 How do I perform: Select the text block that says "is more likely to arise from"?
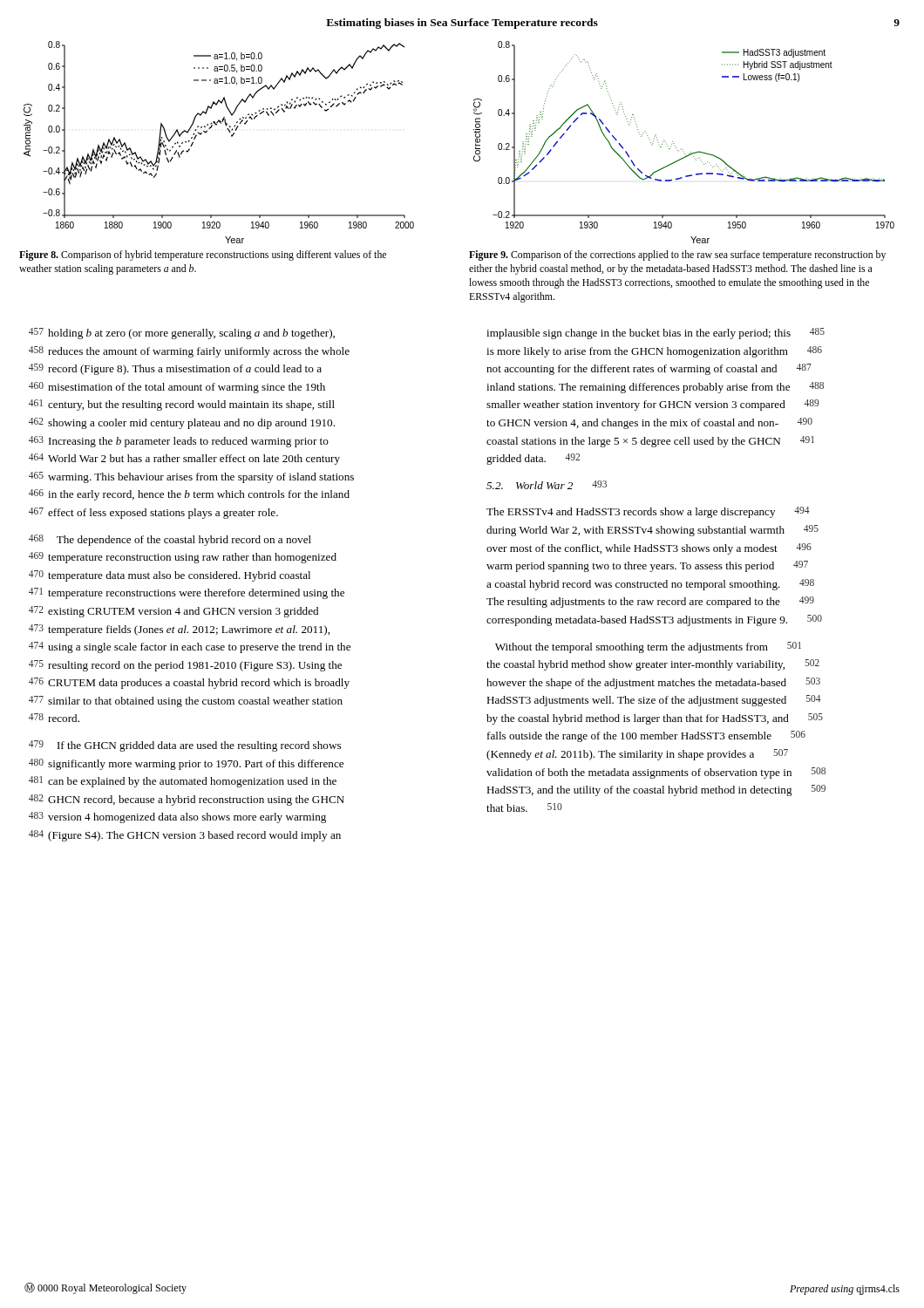coord(654,351)
